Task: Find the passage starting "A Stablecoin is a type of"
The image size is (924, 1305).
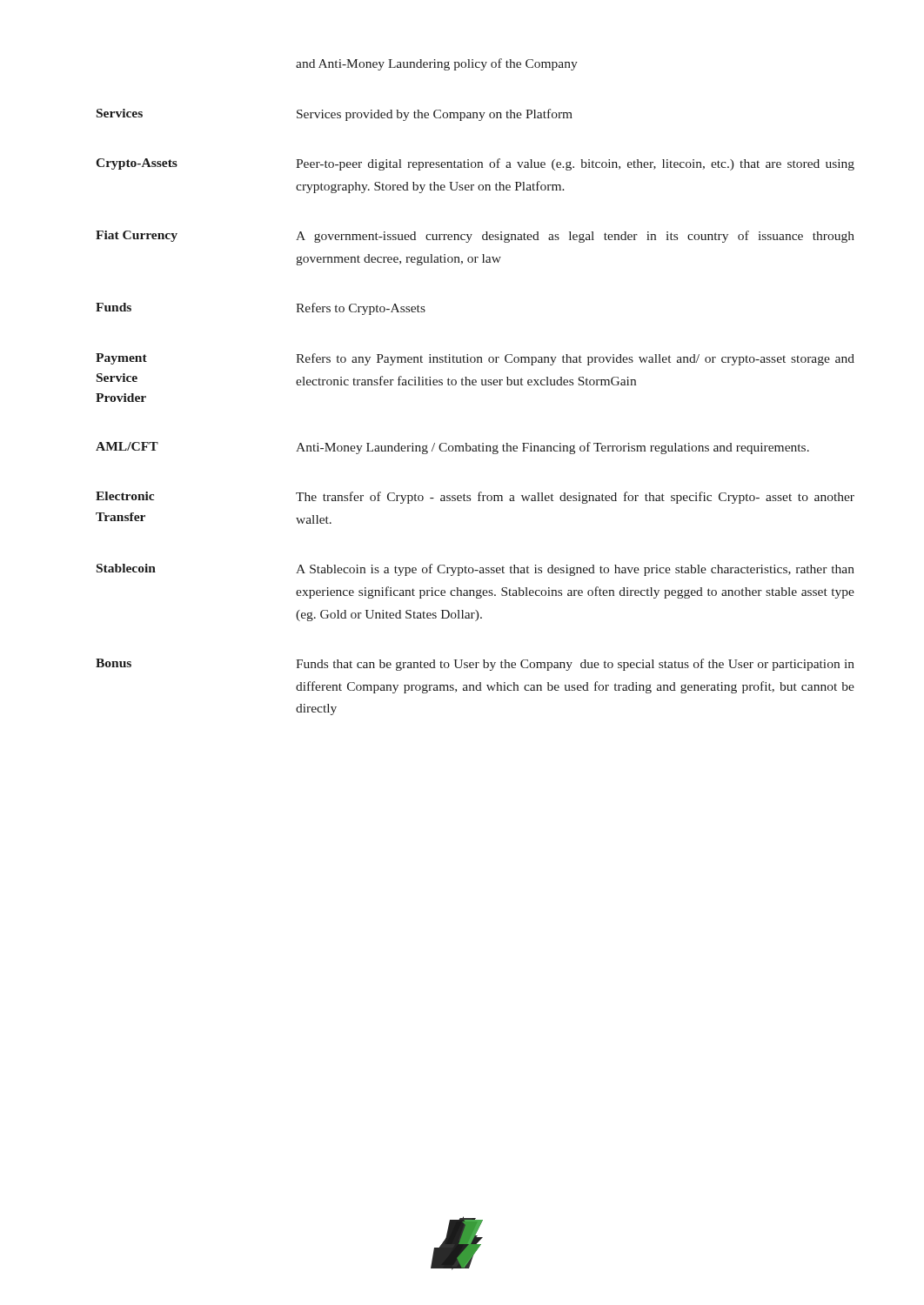Action: (x=575, y=591)
